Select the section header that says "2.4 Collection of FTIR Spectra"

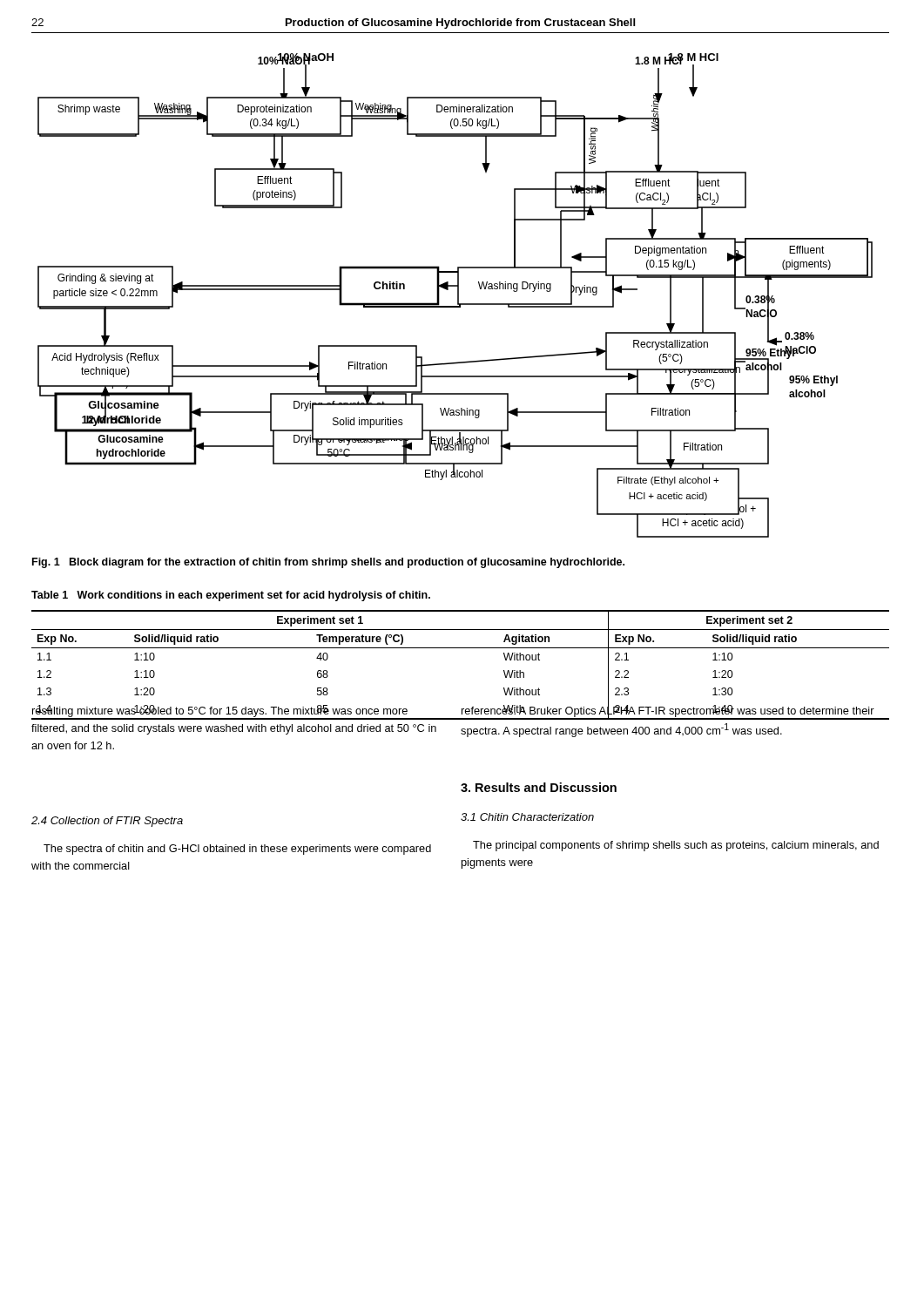coord(107,820)
